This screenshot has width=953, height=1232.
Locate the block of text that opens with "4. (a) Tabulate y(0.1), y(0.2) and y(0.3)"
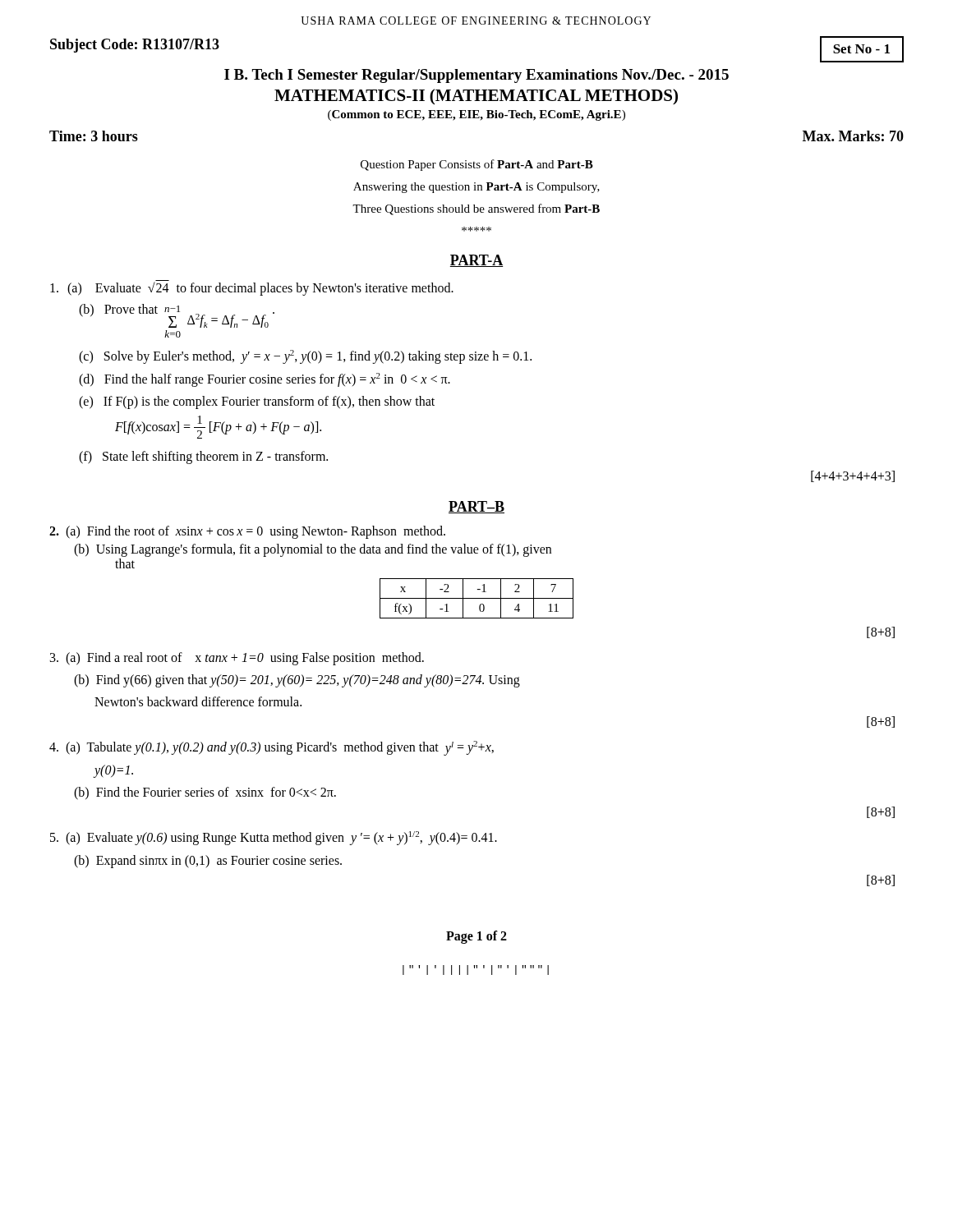click(272, 748)
